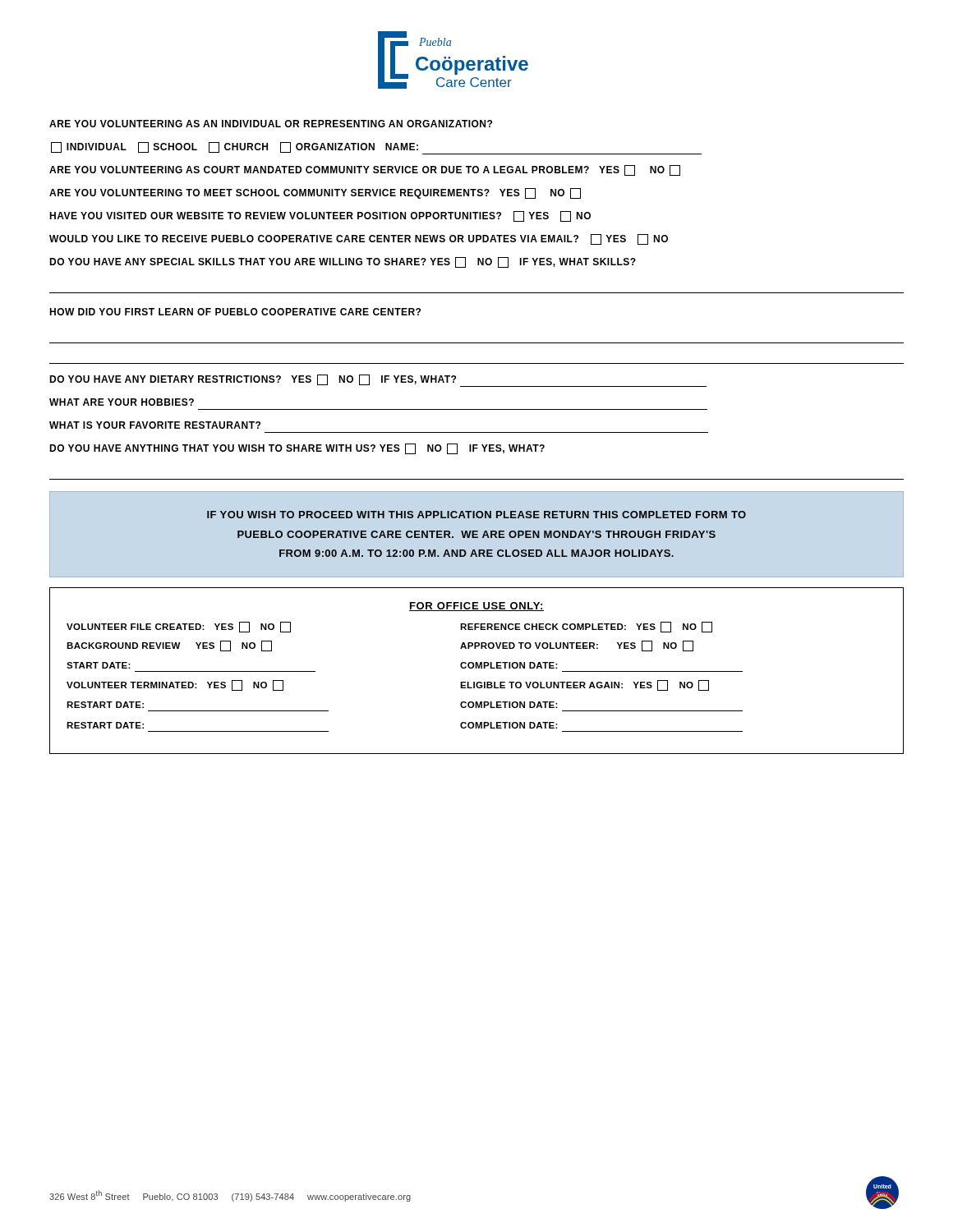The width and height of the screenshot is (953, 1232).
Task: Click on the text block containing "WHAT IS YOUR"
Action: [379, 426]
